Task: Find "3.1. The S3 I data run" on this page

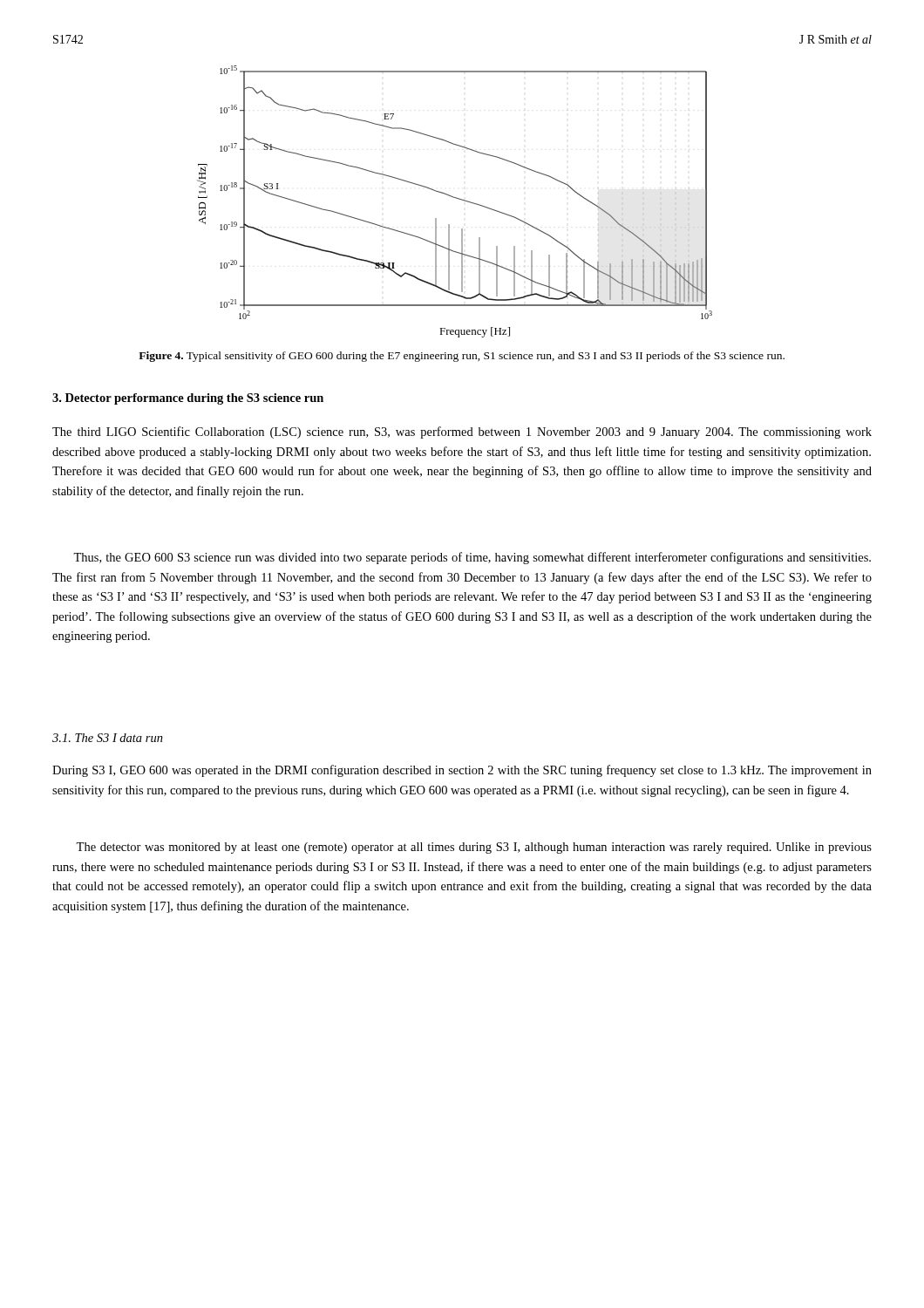Action: [x=108, y=738]
